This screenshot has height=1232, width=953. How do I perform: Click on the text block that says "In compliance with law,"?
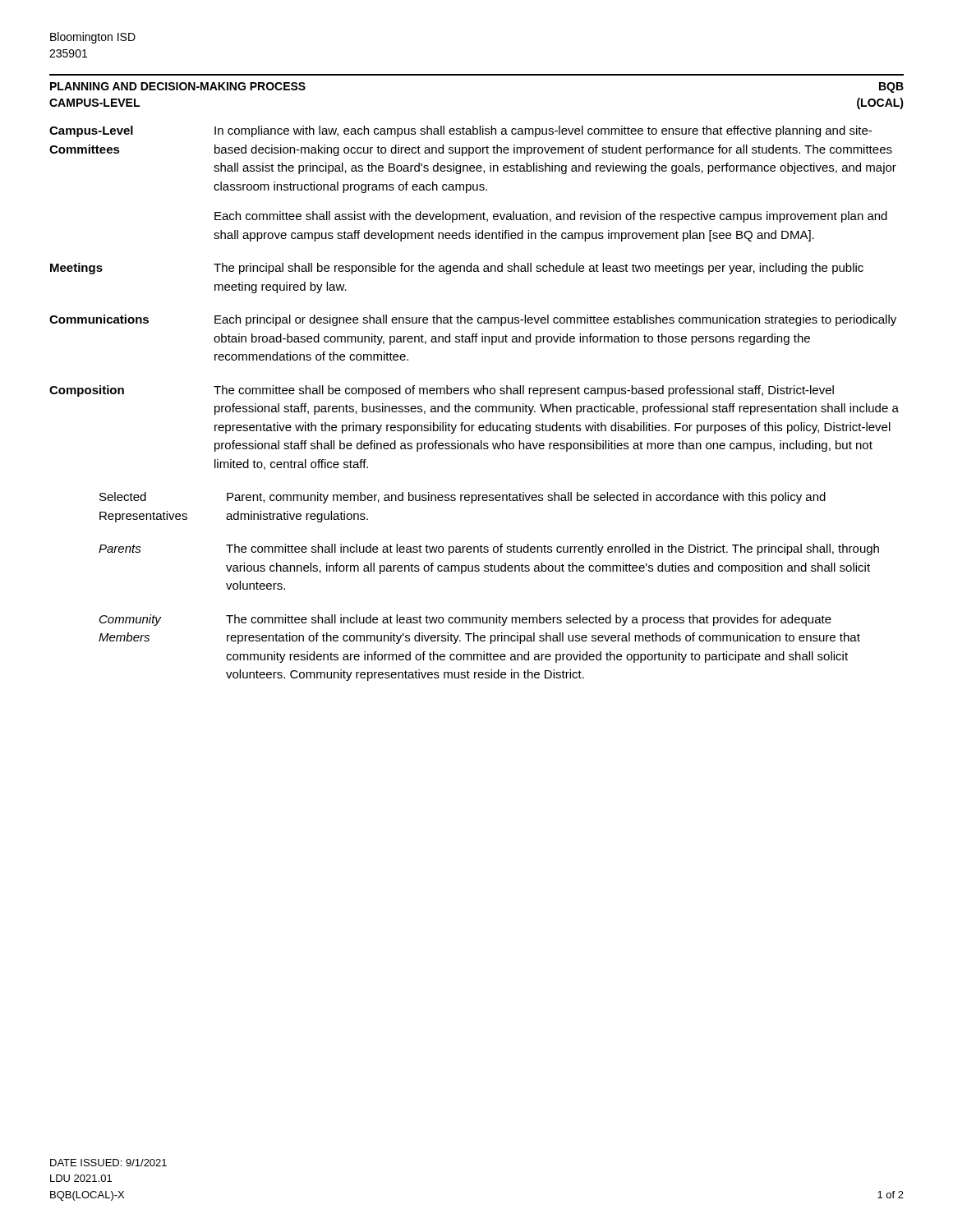pos(559,184)
